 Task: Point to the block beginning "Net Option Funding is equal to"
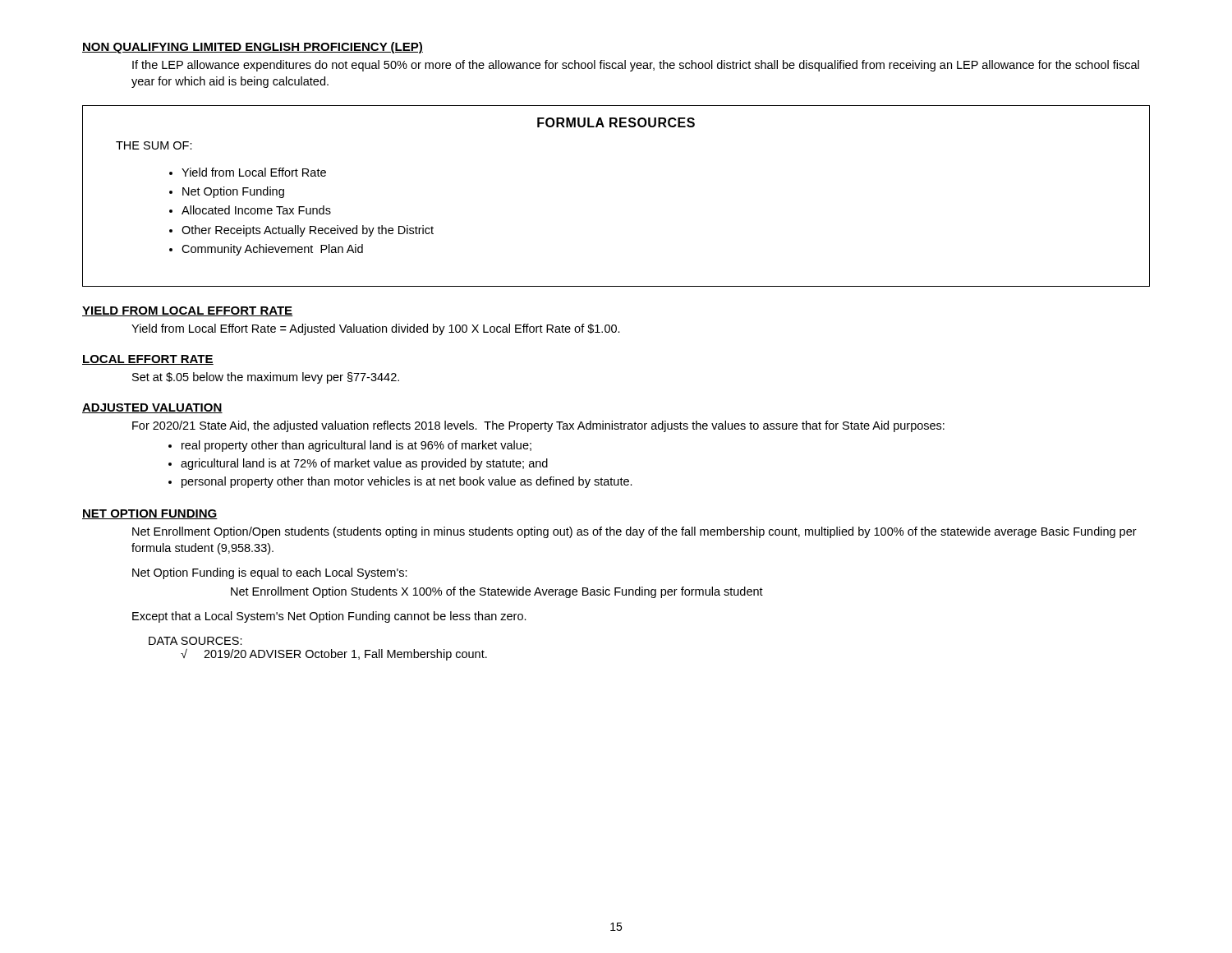point(270,573)
